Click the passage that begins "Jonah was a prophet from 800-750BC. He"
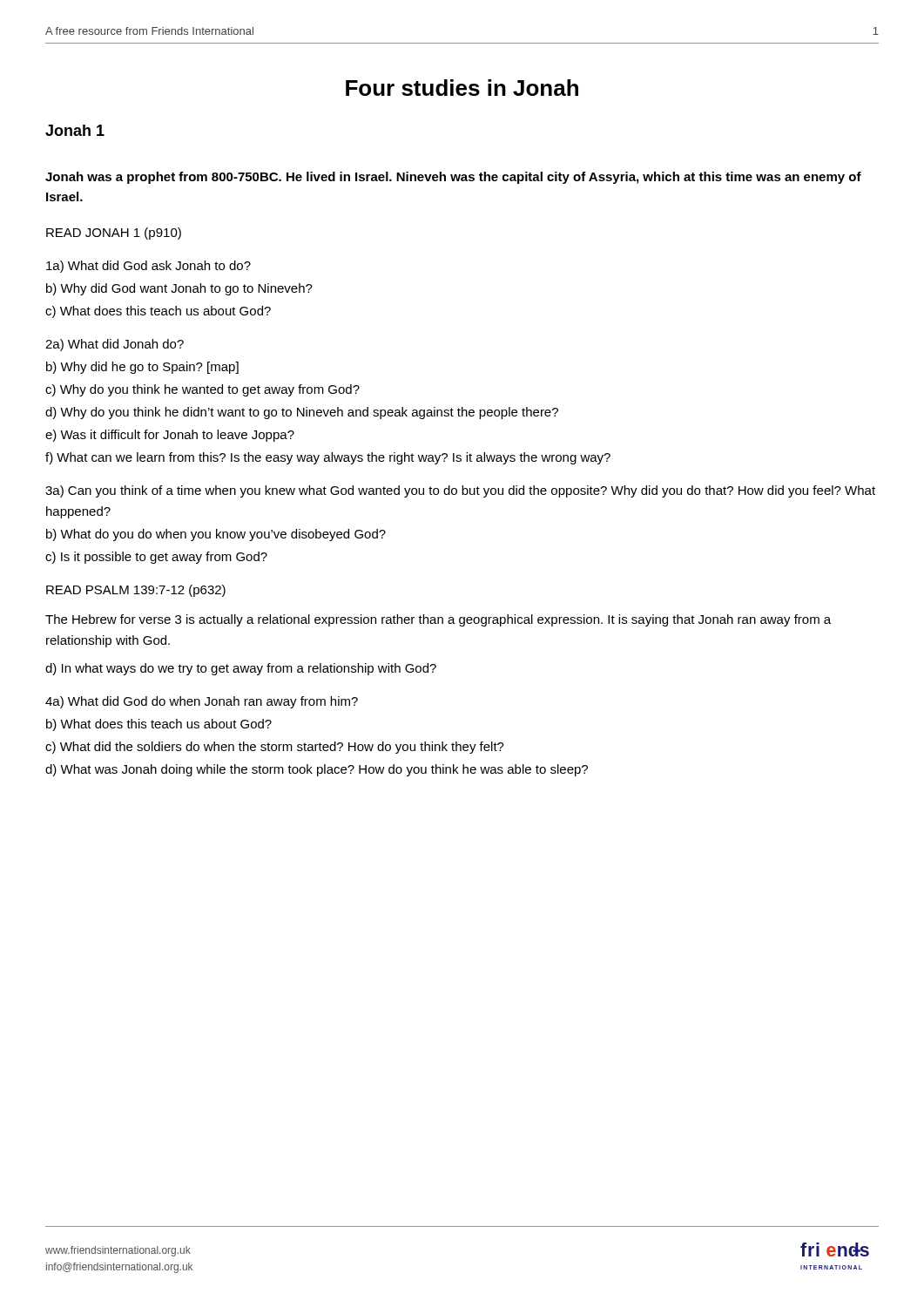The image size is (924, 1307). pos(453,186)
